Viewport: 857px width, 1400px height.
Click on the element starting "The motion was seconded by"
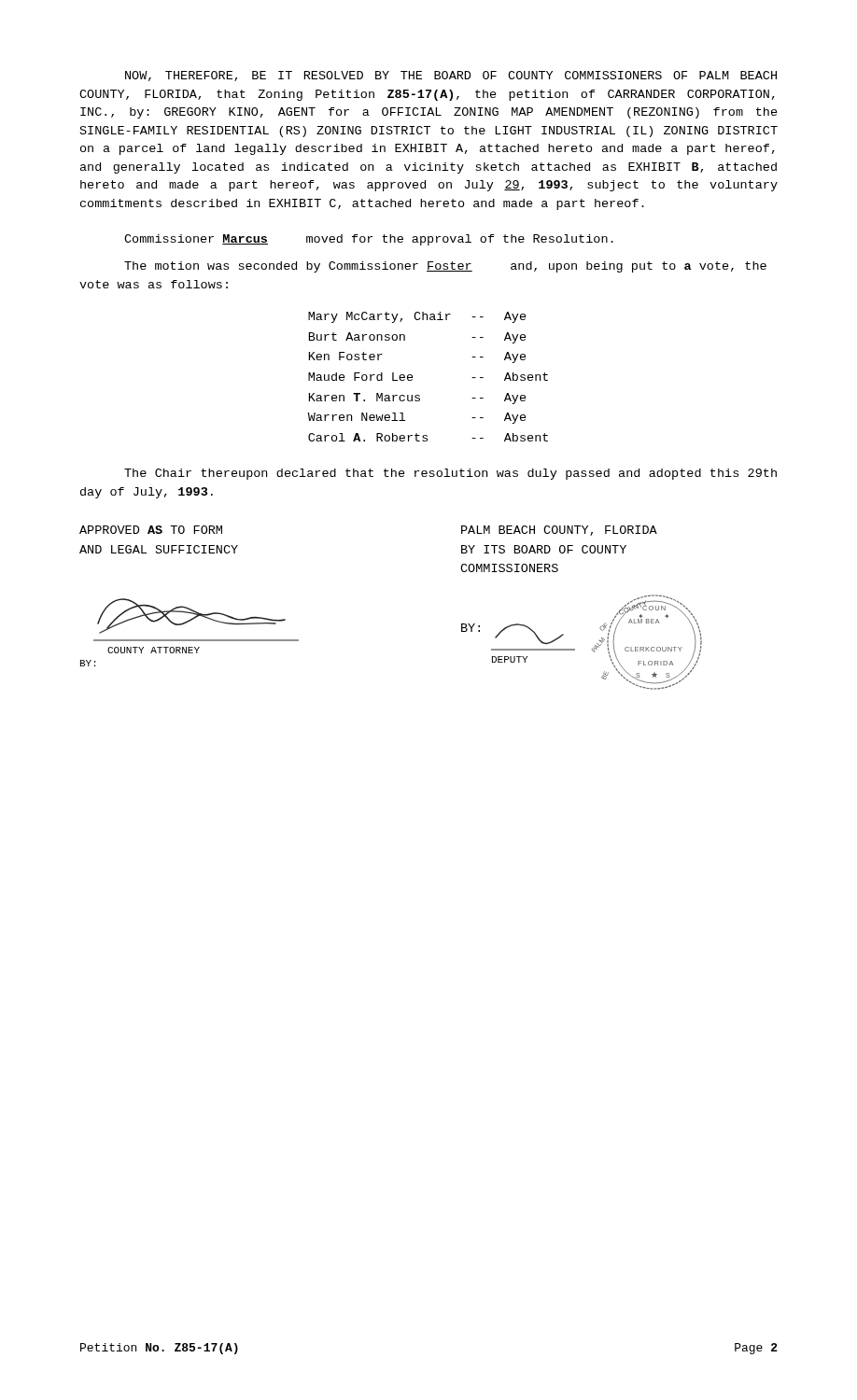(x=423, y=276)
